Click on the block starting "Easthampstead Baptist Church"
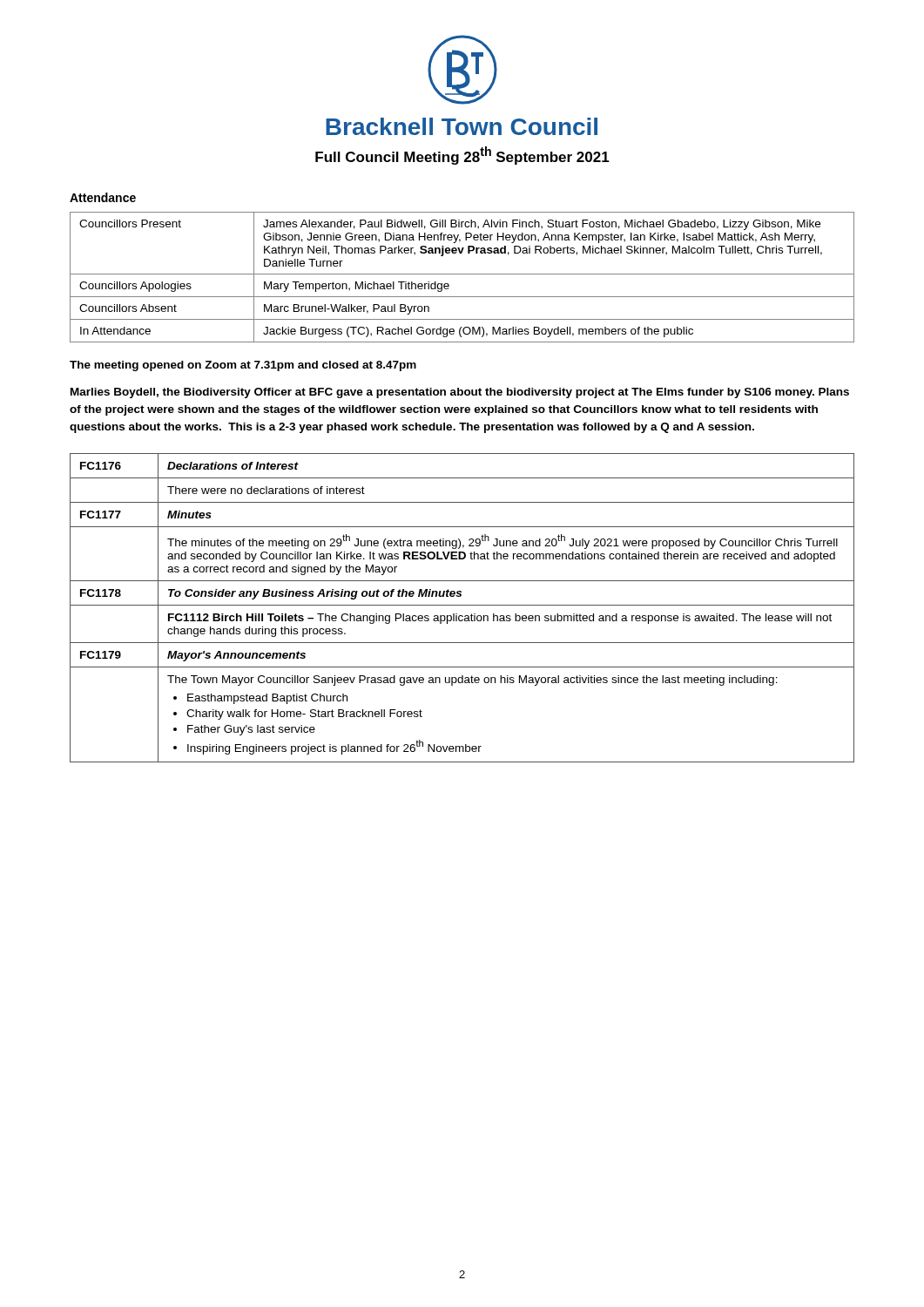 tap(267, 697)
